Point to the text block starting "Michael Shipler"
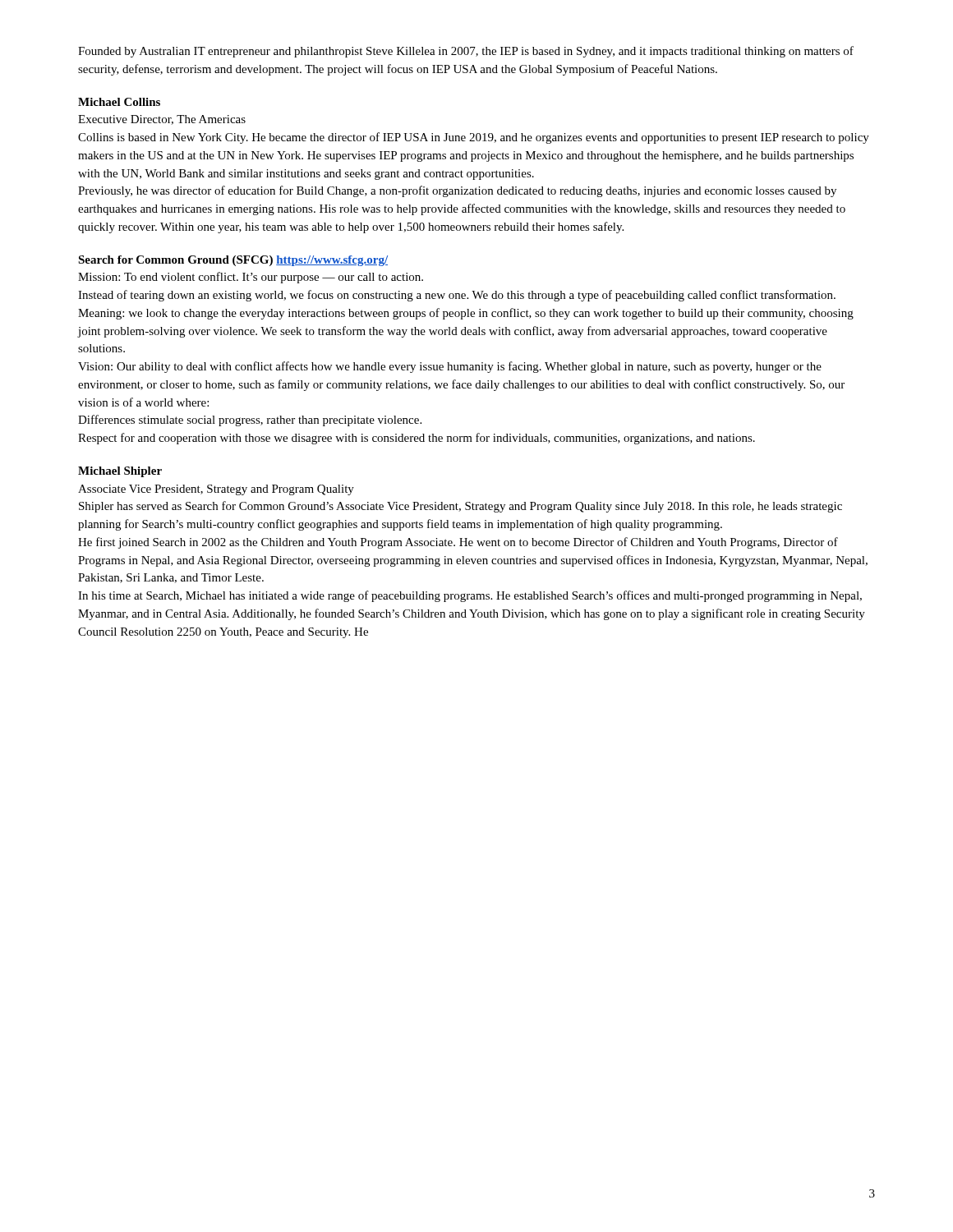Image resolution: width=953 pixels, height=1232 pixels. click(x=120, y=472)
